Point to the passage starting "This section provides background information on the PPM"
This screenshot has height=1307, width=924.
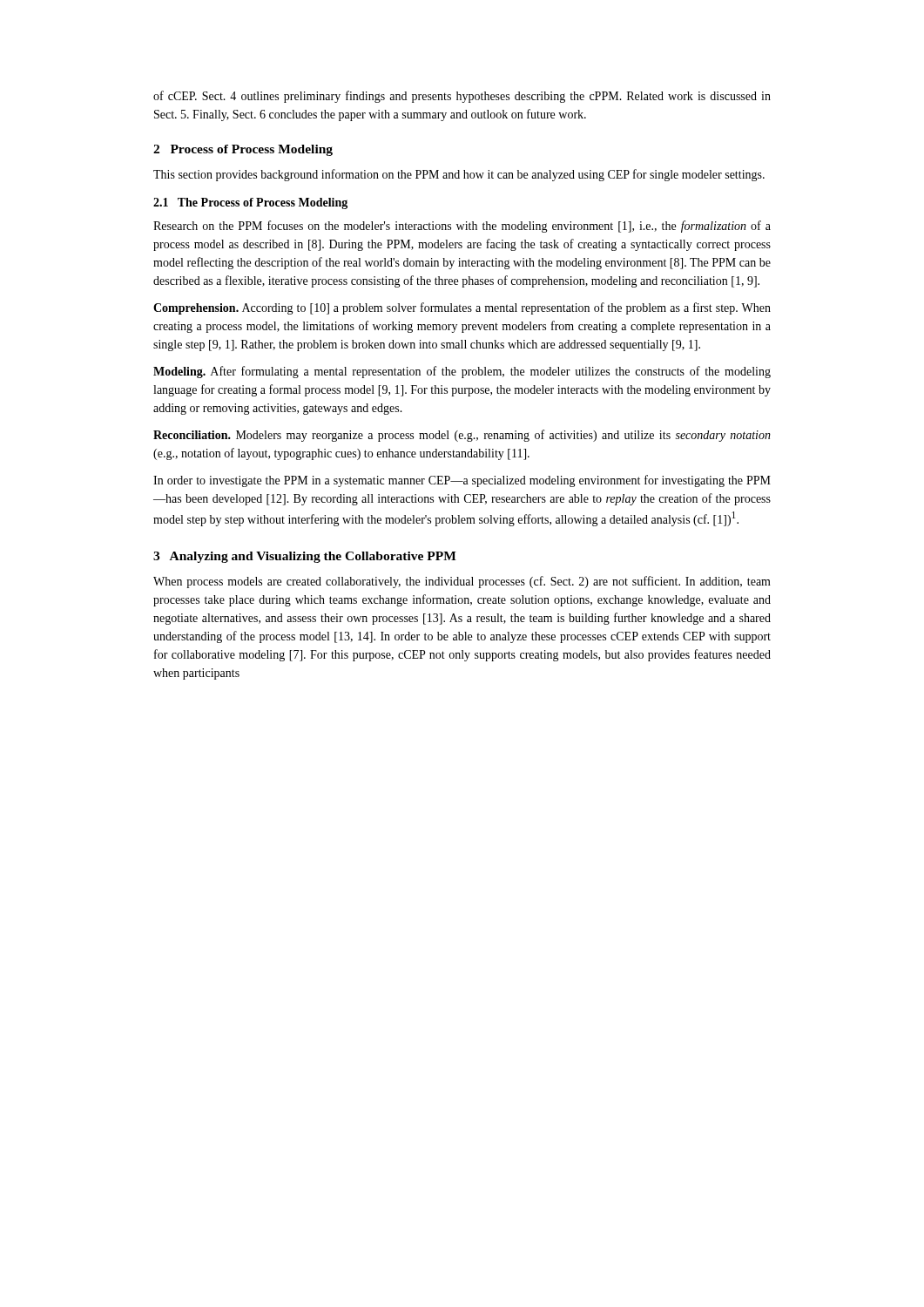(x=462, y=175)
